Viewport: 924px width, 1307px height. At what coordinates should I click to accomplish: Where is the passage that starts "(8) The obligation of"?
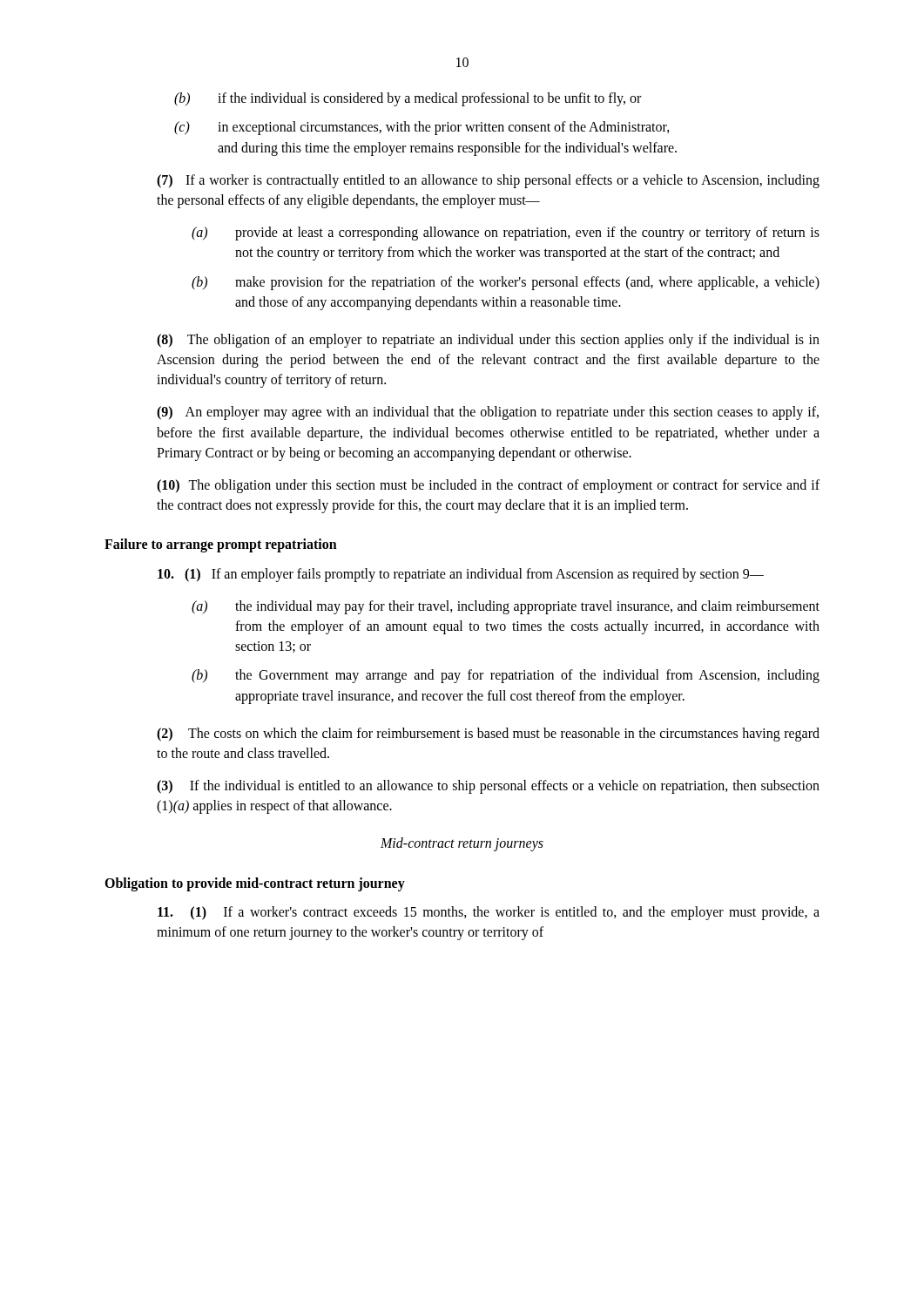click(x=488, y=359)
